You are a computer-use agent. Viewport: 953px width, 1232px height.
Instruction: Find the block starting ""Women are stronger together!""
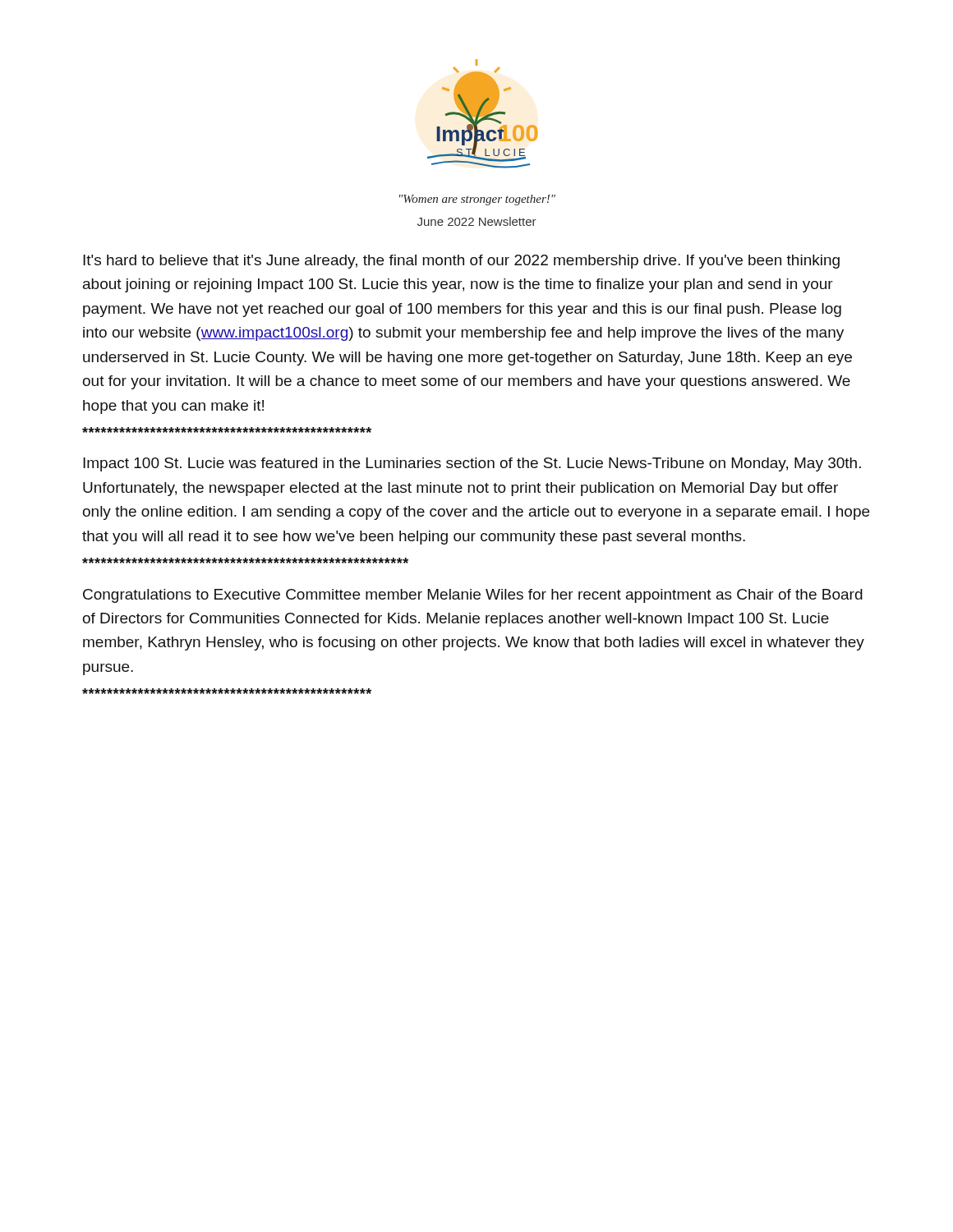(476, 199)
